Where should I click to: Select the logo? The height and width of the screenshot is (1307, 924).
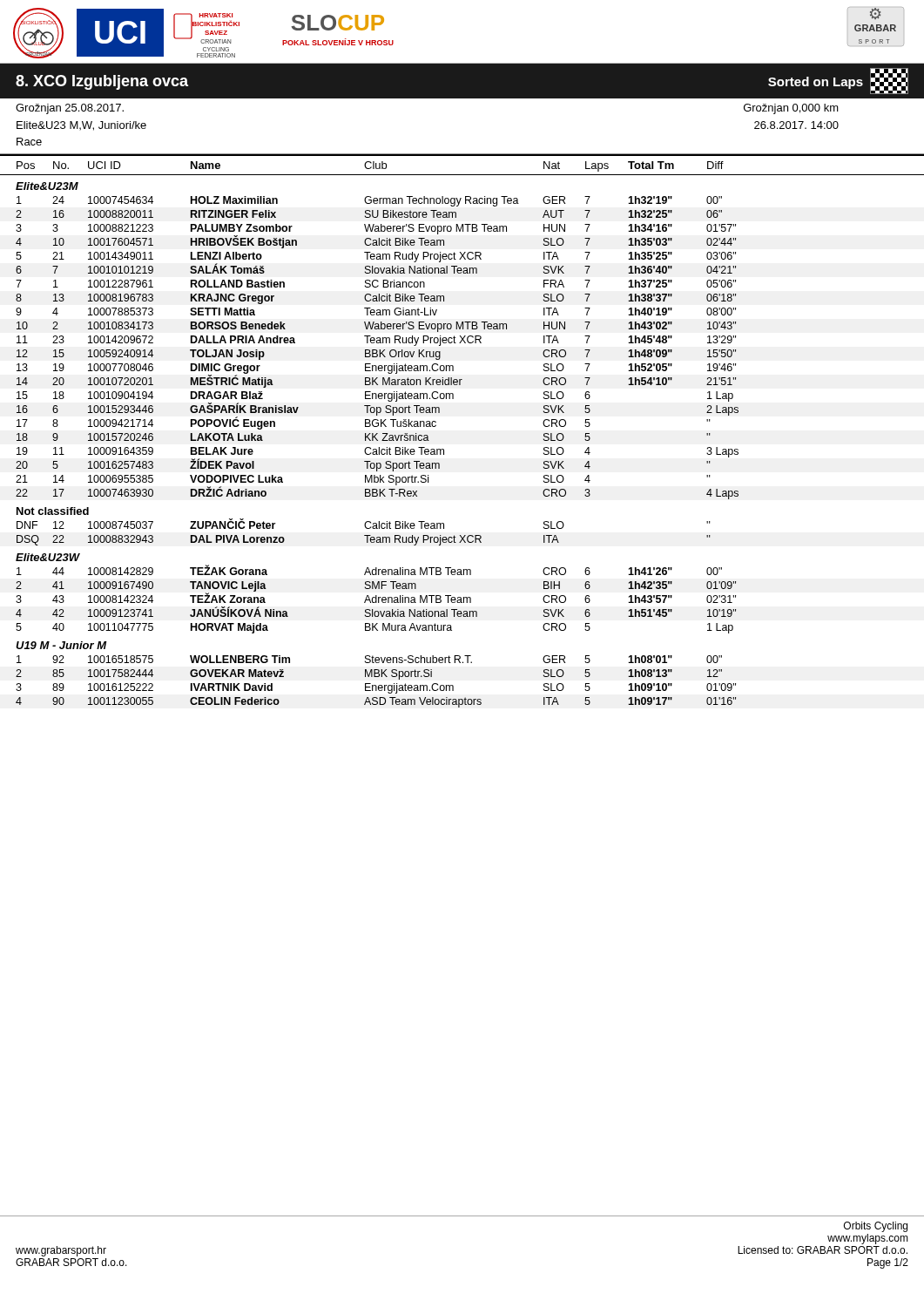coord(462,32)
